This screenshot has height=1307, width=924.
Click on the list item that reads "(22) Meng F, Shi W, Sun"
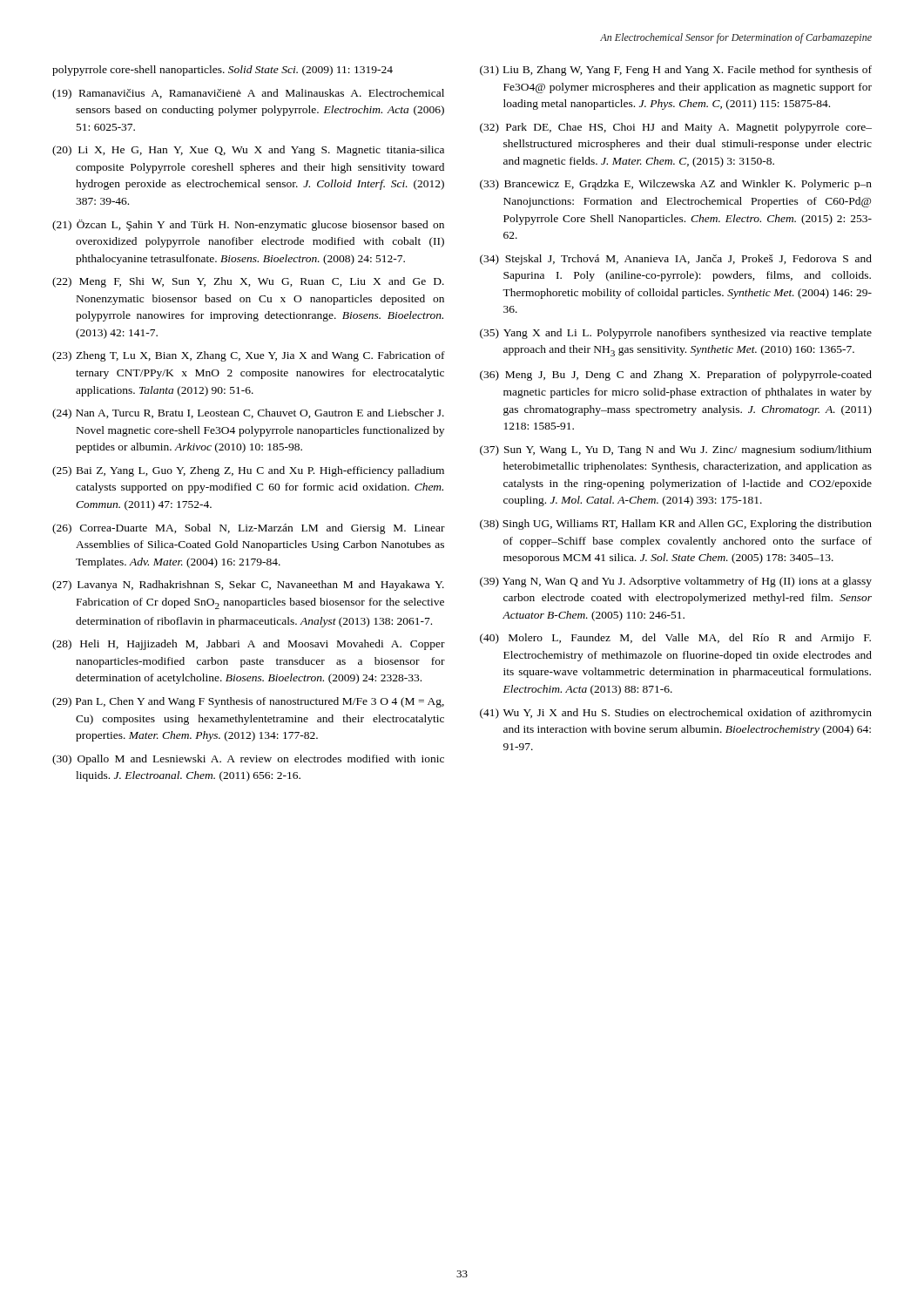point(248,307)
